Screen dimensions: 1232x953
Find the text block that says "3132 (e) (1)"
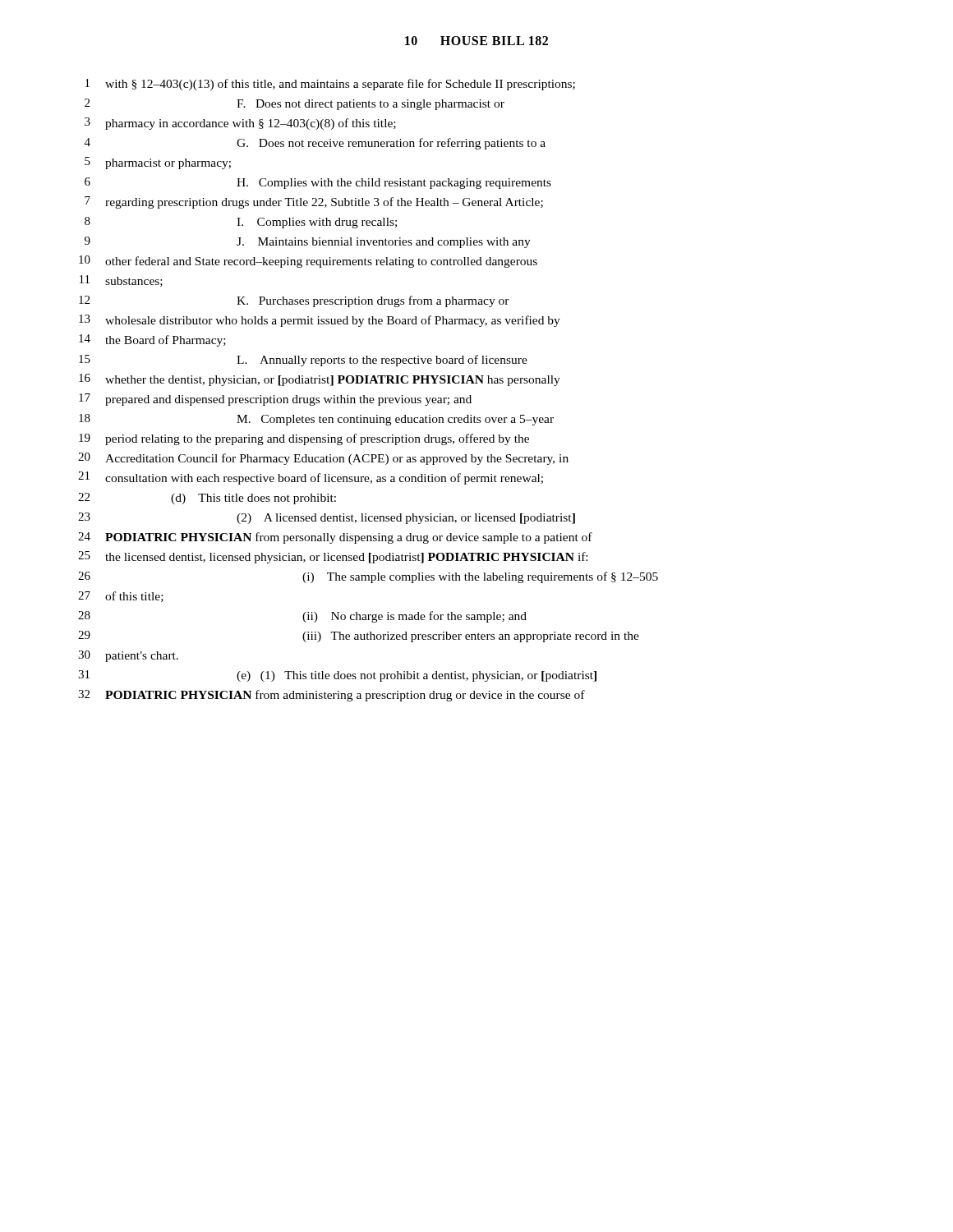[476, 685]
